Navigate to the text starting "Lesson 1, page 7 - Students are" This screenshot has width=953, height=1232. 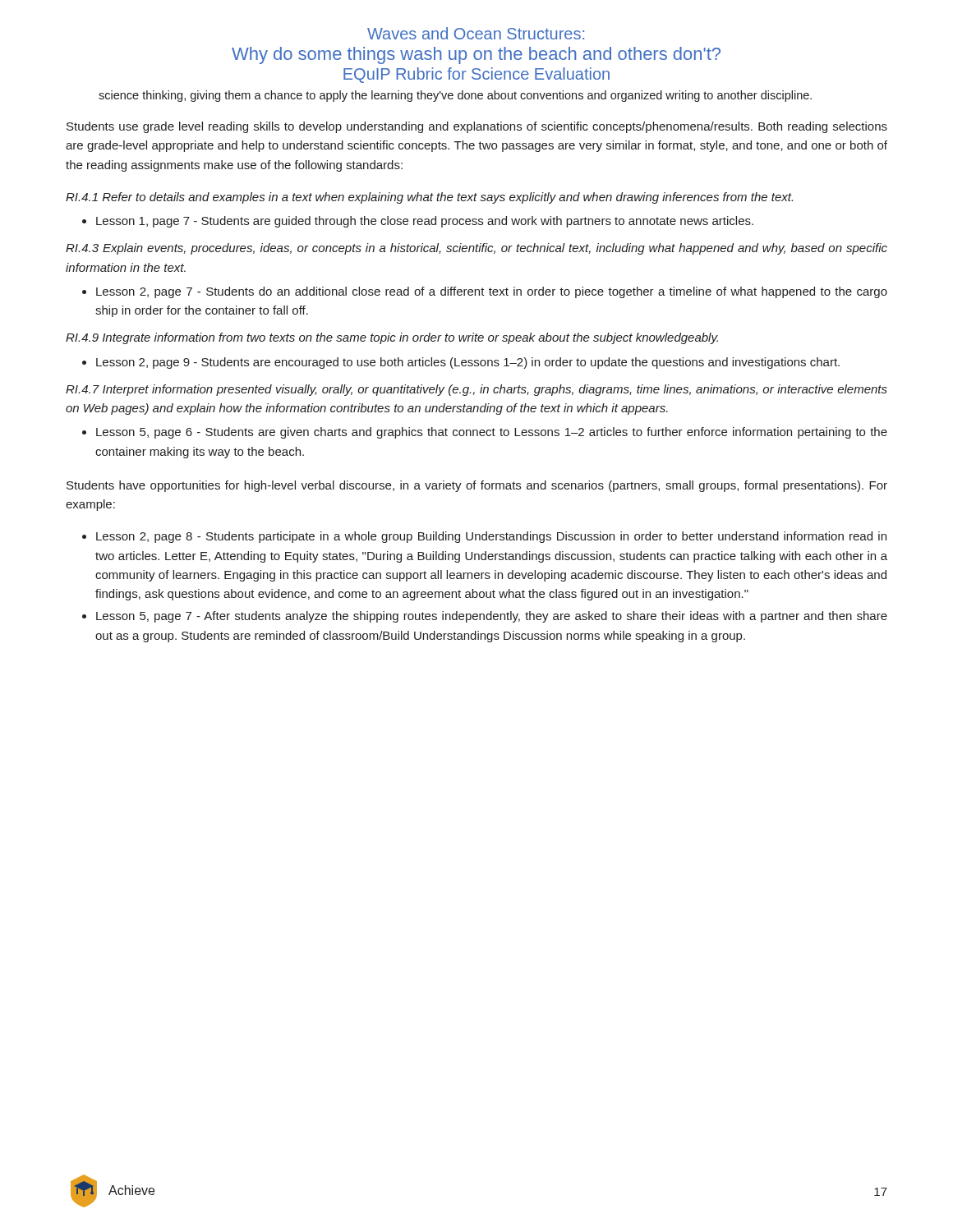476,221
